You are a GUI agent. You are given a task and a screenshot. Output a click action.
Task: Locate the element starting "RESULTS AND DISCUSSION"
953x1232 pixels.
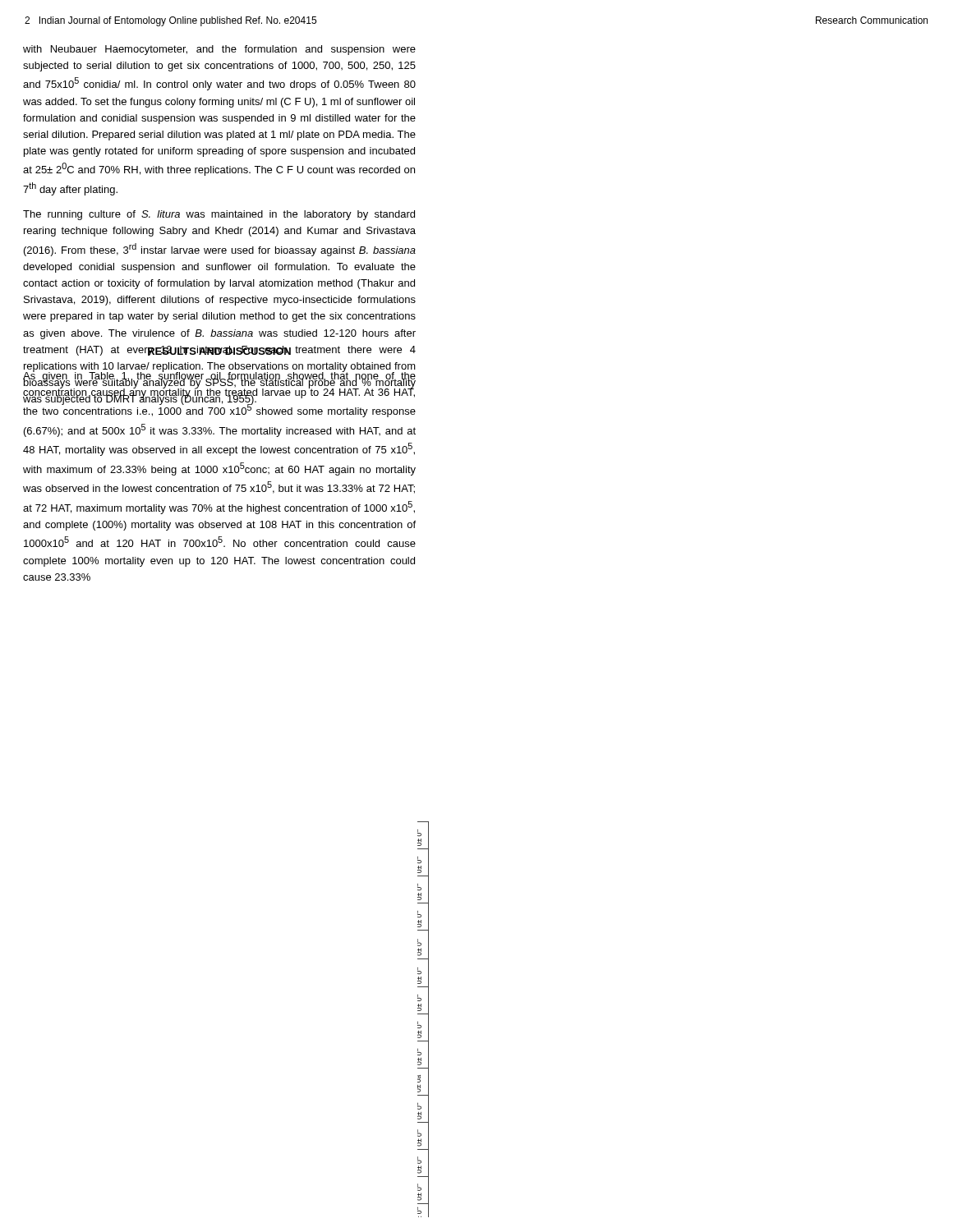(x=219, y=351)
